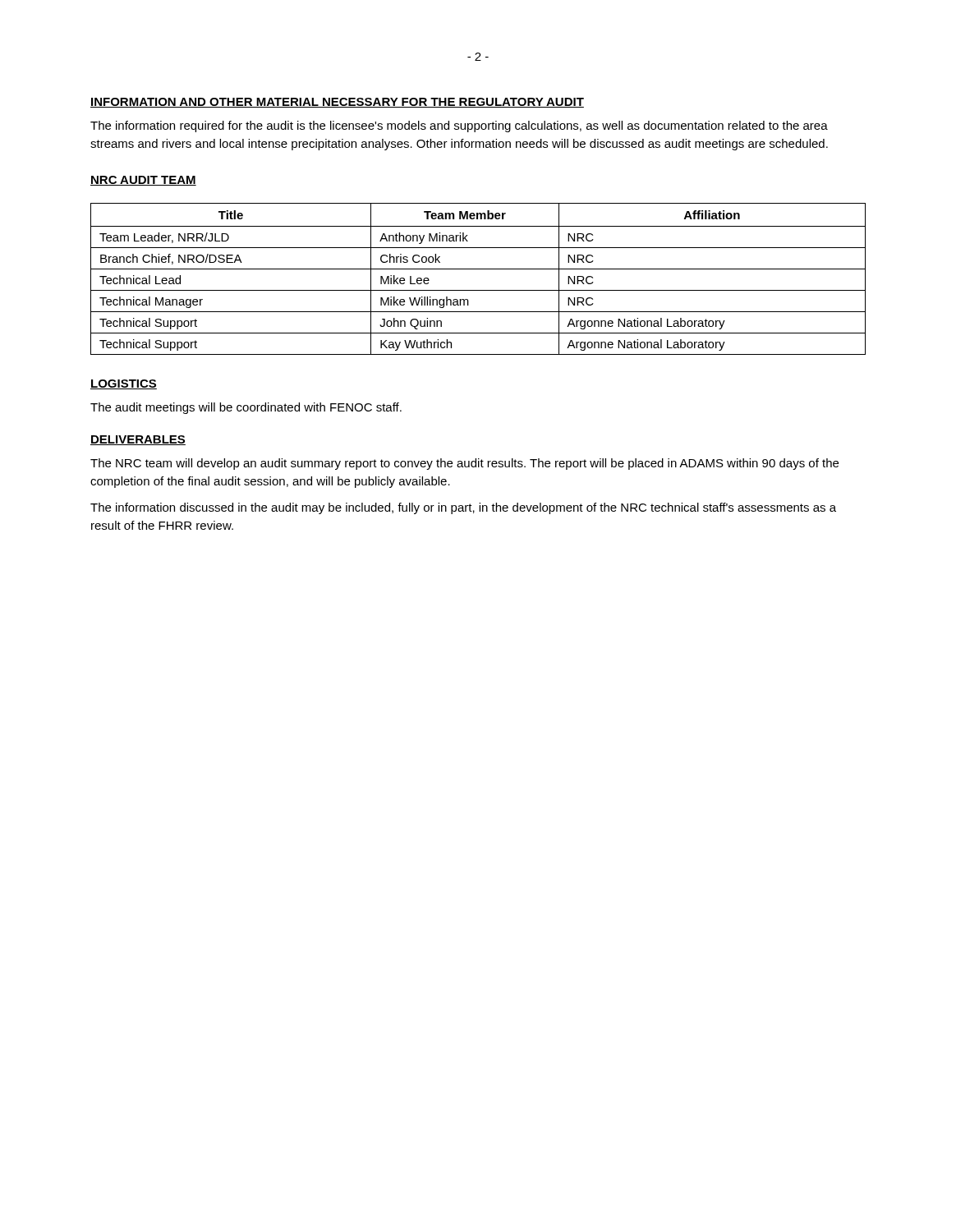Viewport: 956px width, 1232px height.
Task: Click on the region starting "NRC AUDIT TEAM"
Action: tap(143, 179)
